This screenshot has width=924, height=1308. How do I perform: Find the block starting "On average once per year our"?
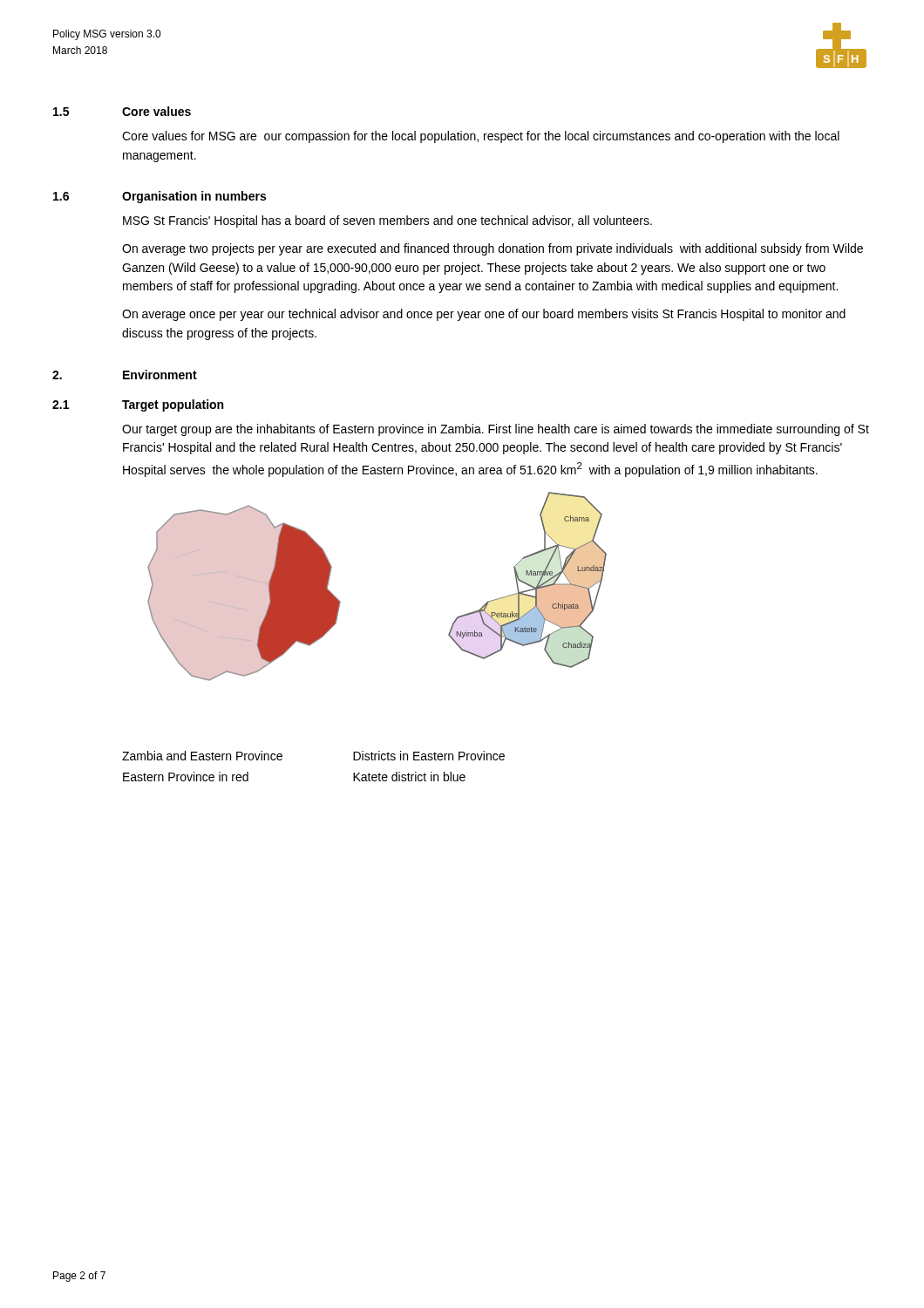click(x=497, y=324)
